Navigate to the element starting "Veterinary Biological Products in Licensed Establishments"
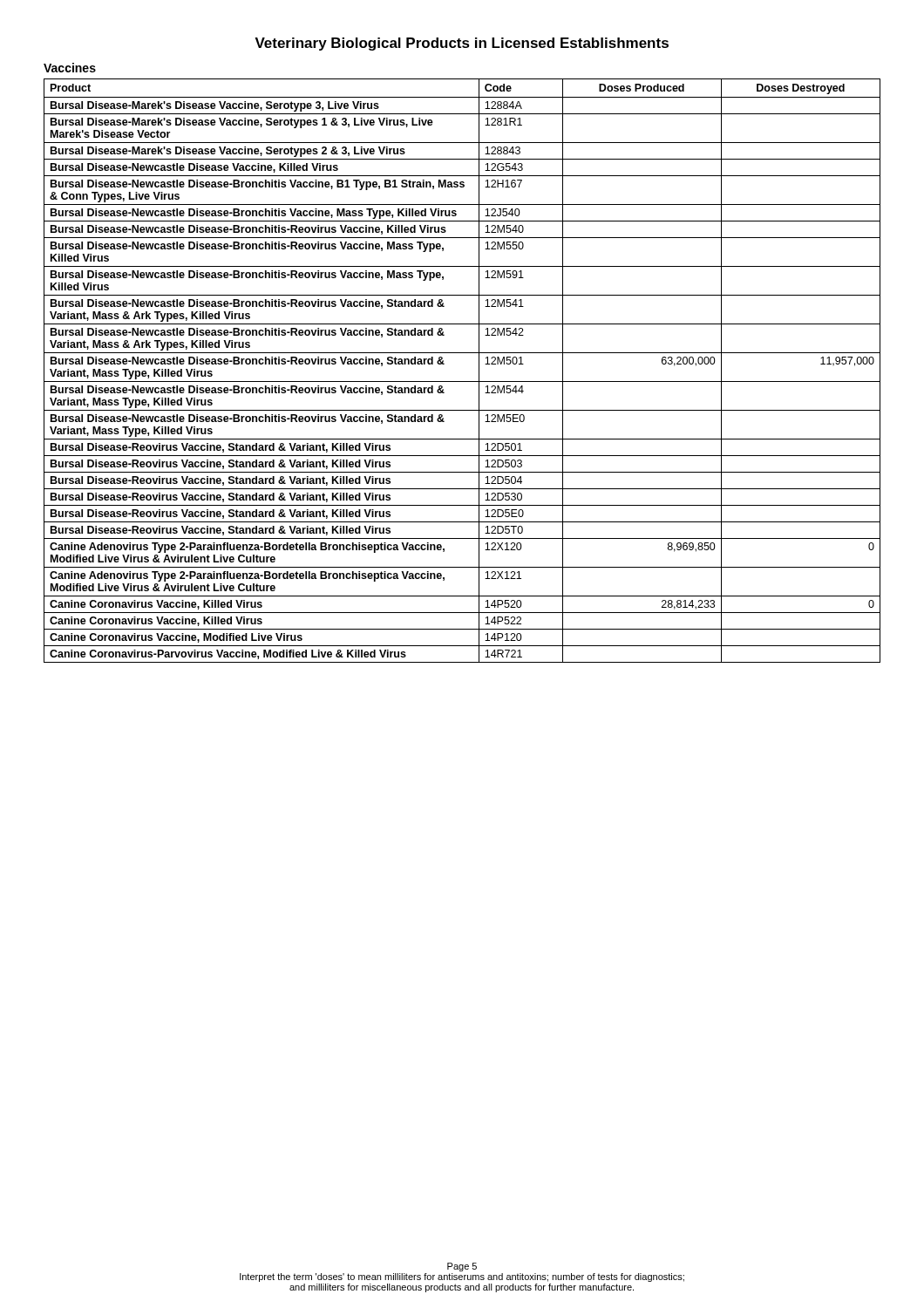This screenshot has height=1308, width=924. pyautogui.click(x=462, y=43)
